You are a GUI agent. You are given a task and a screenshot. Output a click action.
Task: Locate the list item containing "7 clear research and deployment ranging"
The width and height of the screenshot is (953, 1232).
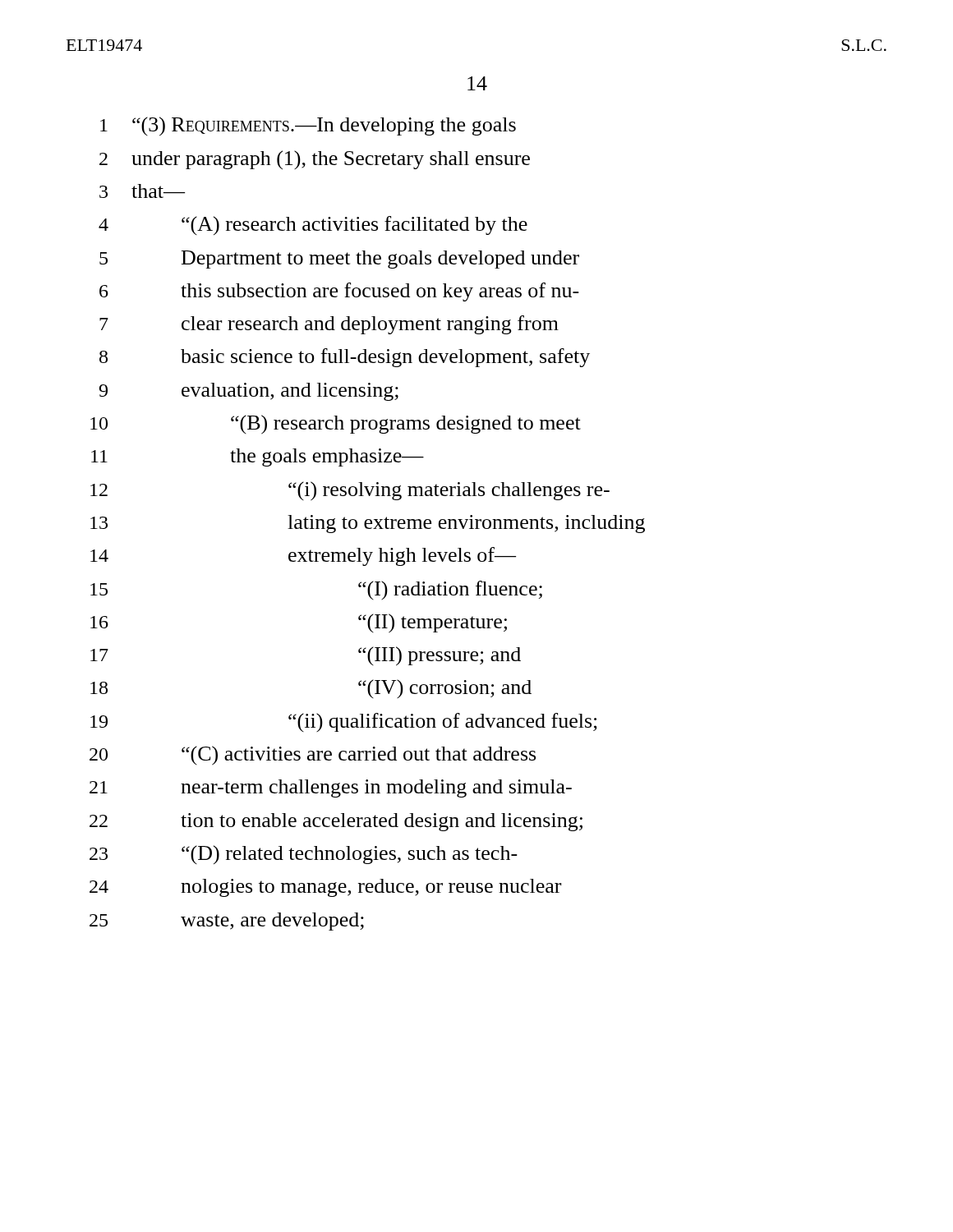click(476, 324)
